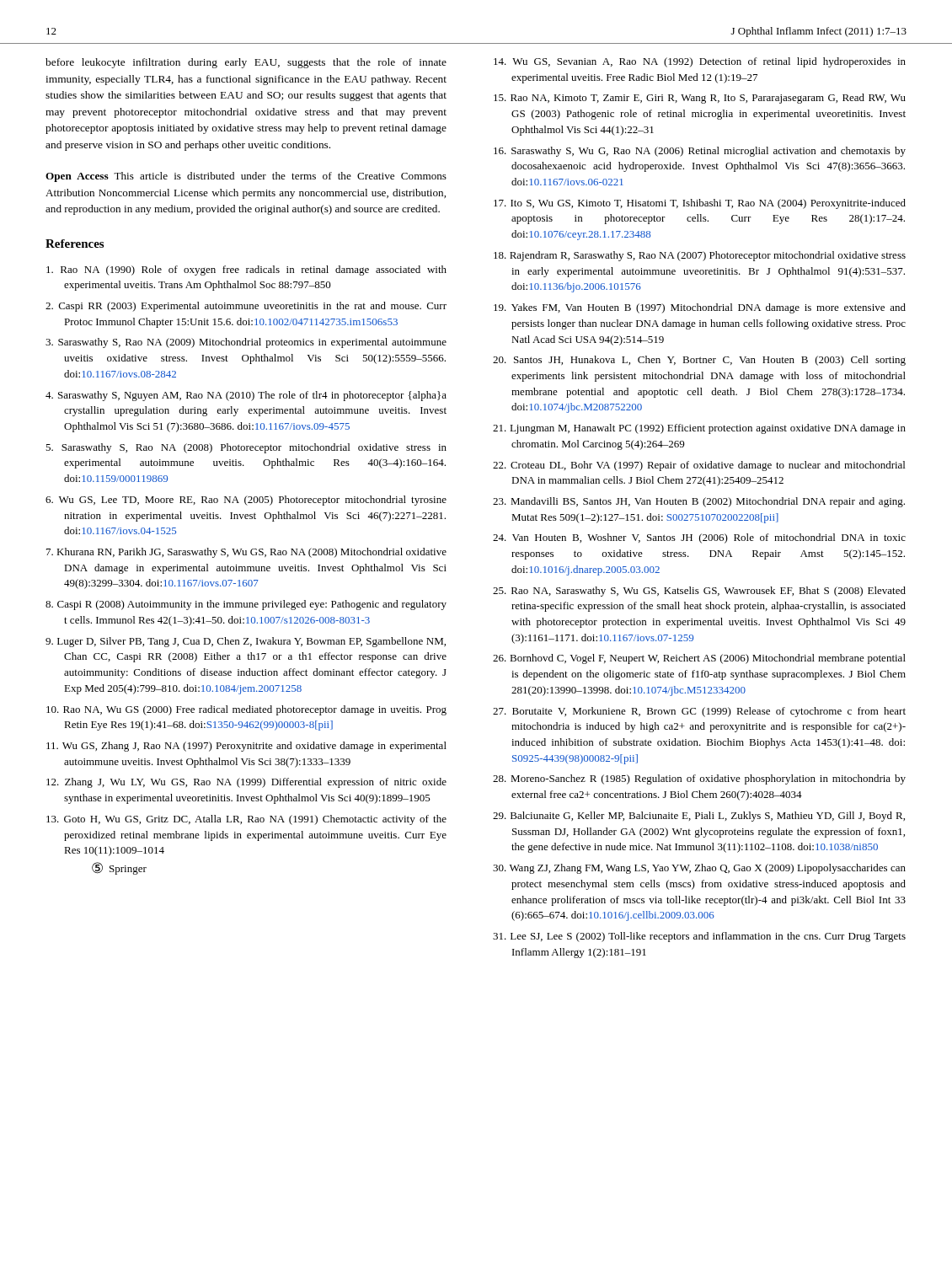
Task: Click on the text starting "21. Ljungman M, Hanawalt"
Action: click(x=699, y=436)
